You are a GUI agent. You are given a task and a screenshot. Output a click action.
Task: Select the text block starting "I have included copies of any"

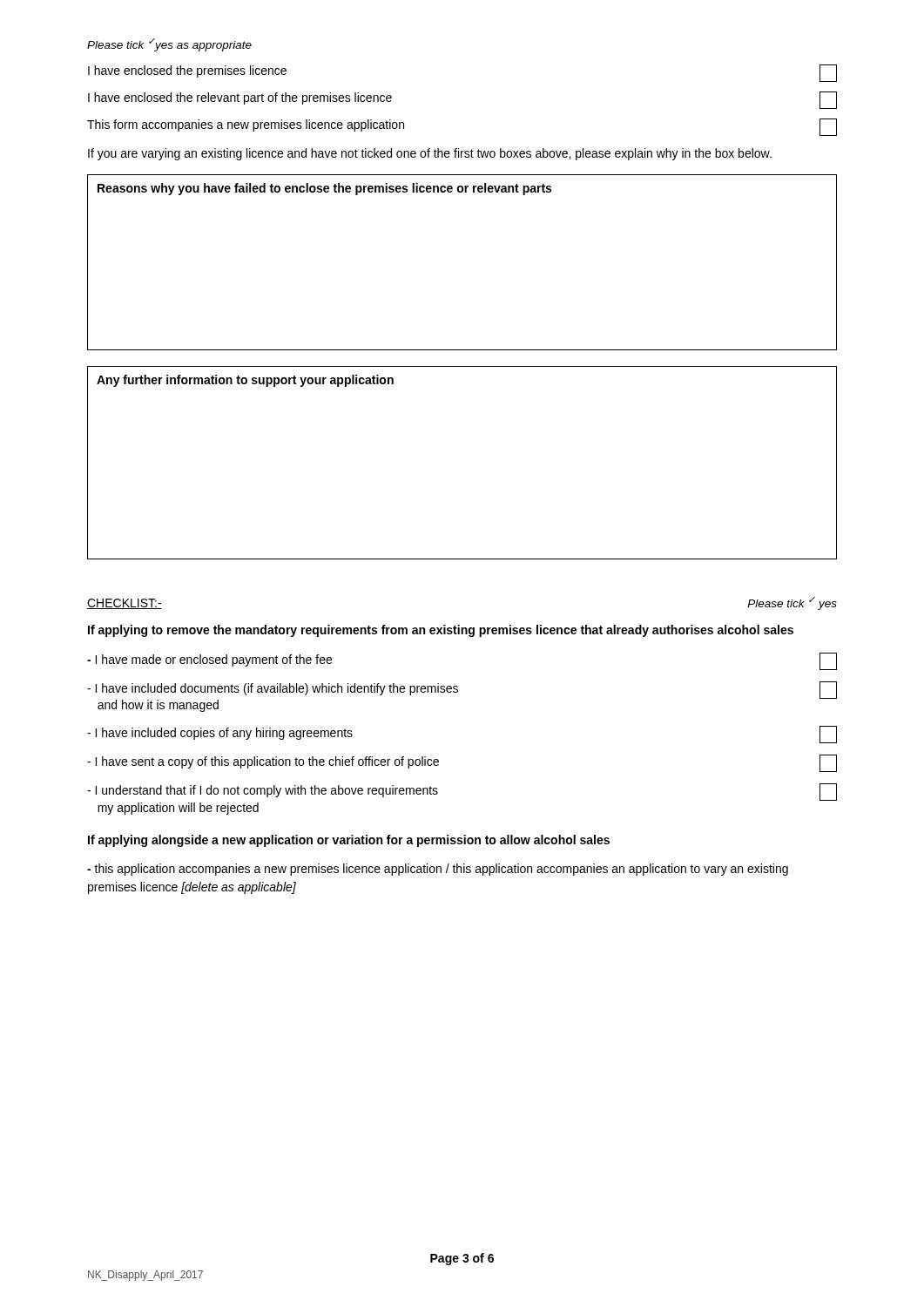pyautogui.click(x=227, y=734)
